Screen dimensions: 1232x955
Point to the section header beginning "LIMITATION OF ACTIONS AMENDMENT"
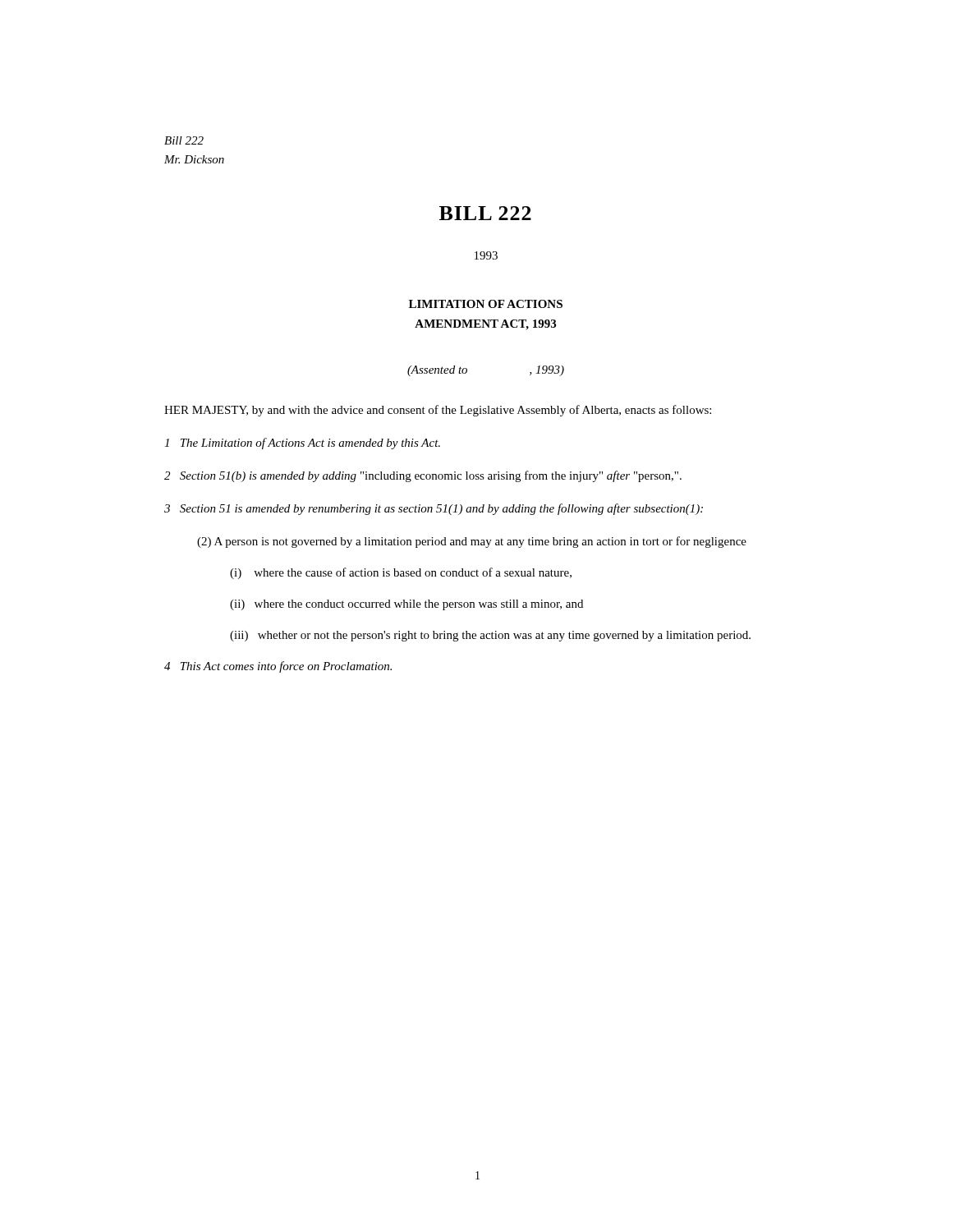click(x=486, y=314)
